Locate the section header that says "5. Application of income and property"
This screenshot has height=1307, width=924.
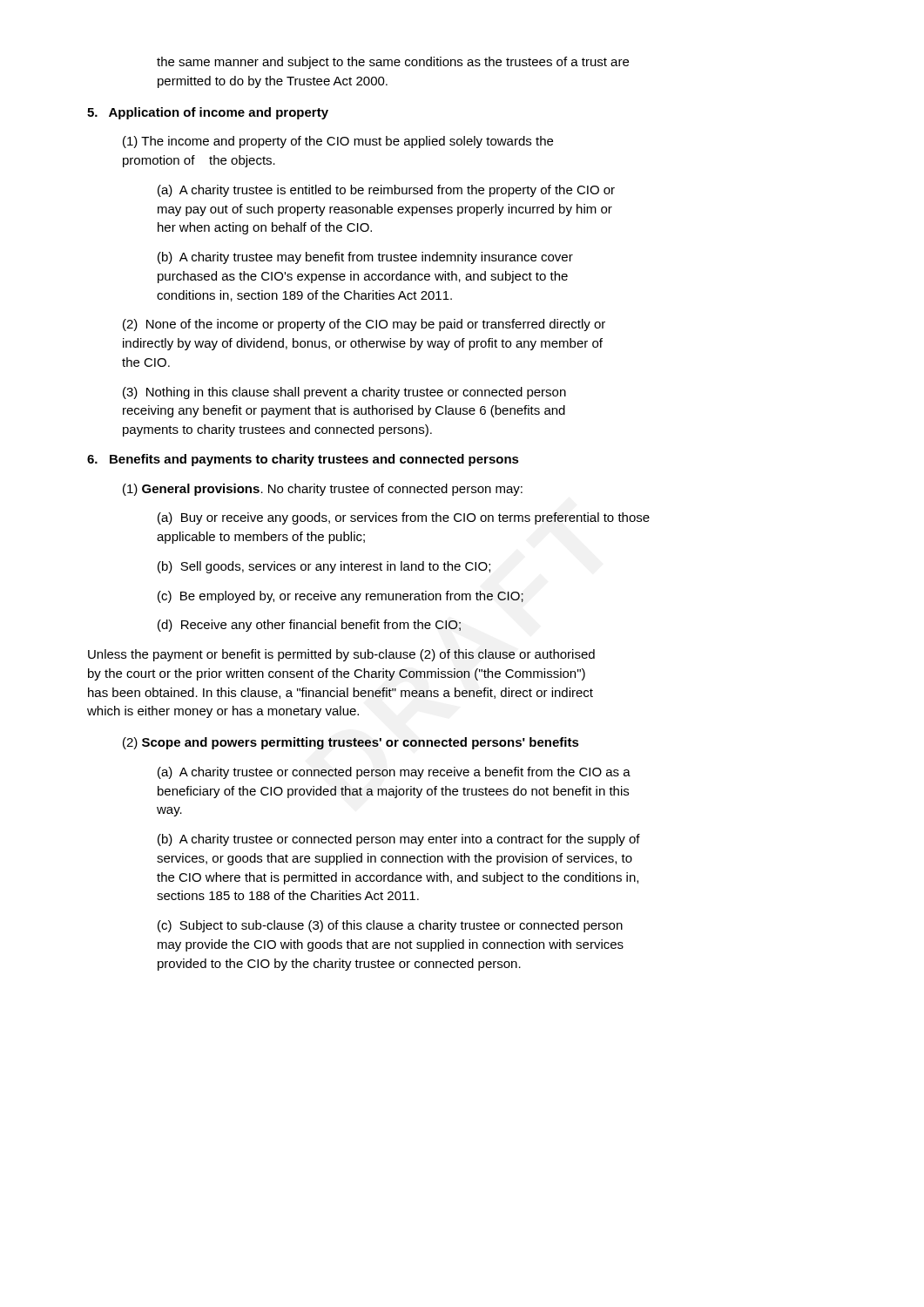click(208, 112)
